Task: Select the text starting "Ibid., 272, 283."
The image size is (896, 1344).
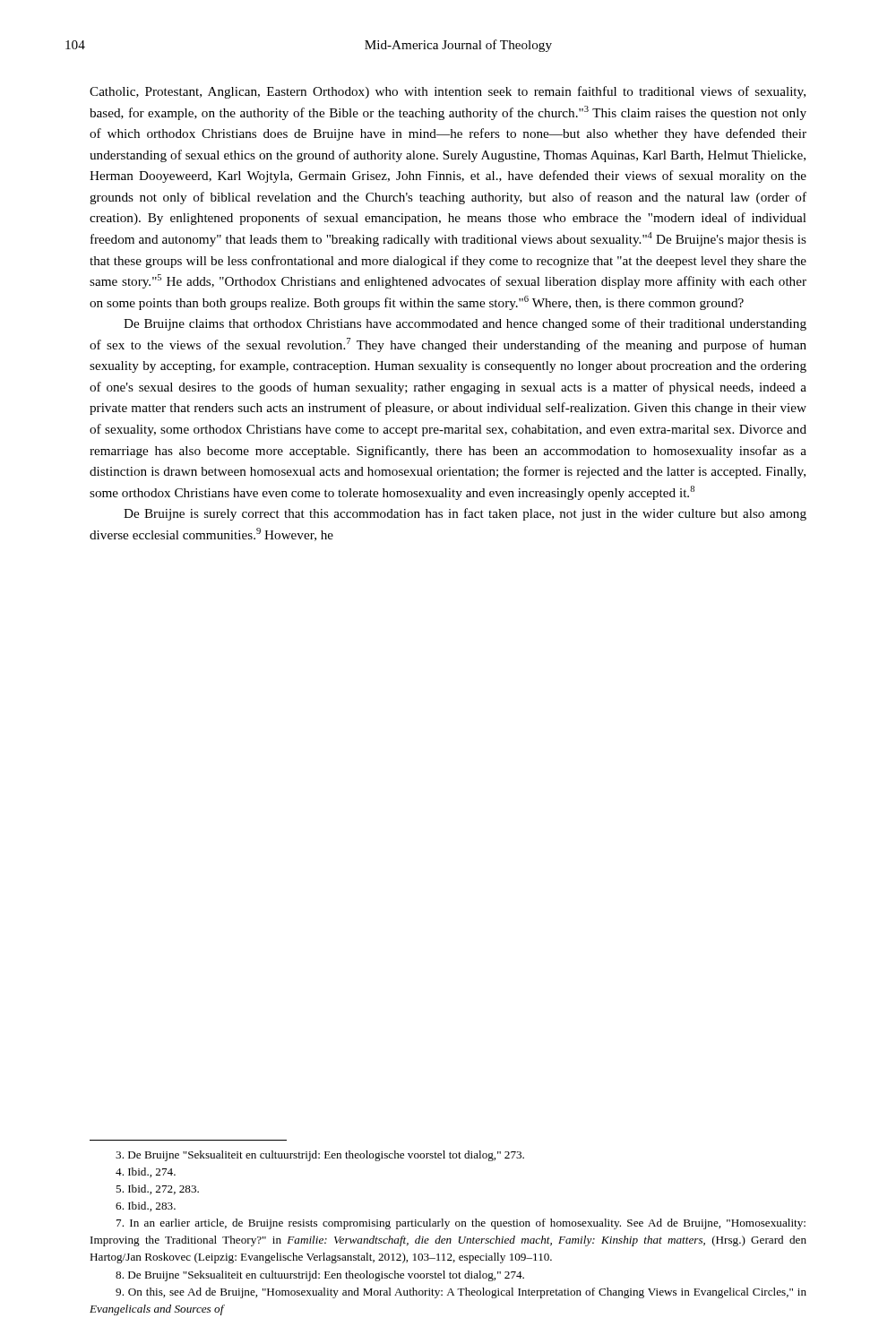Action: coord(157,1189)
